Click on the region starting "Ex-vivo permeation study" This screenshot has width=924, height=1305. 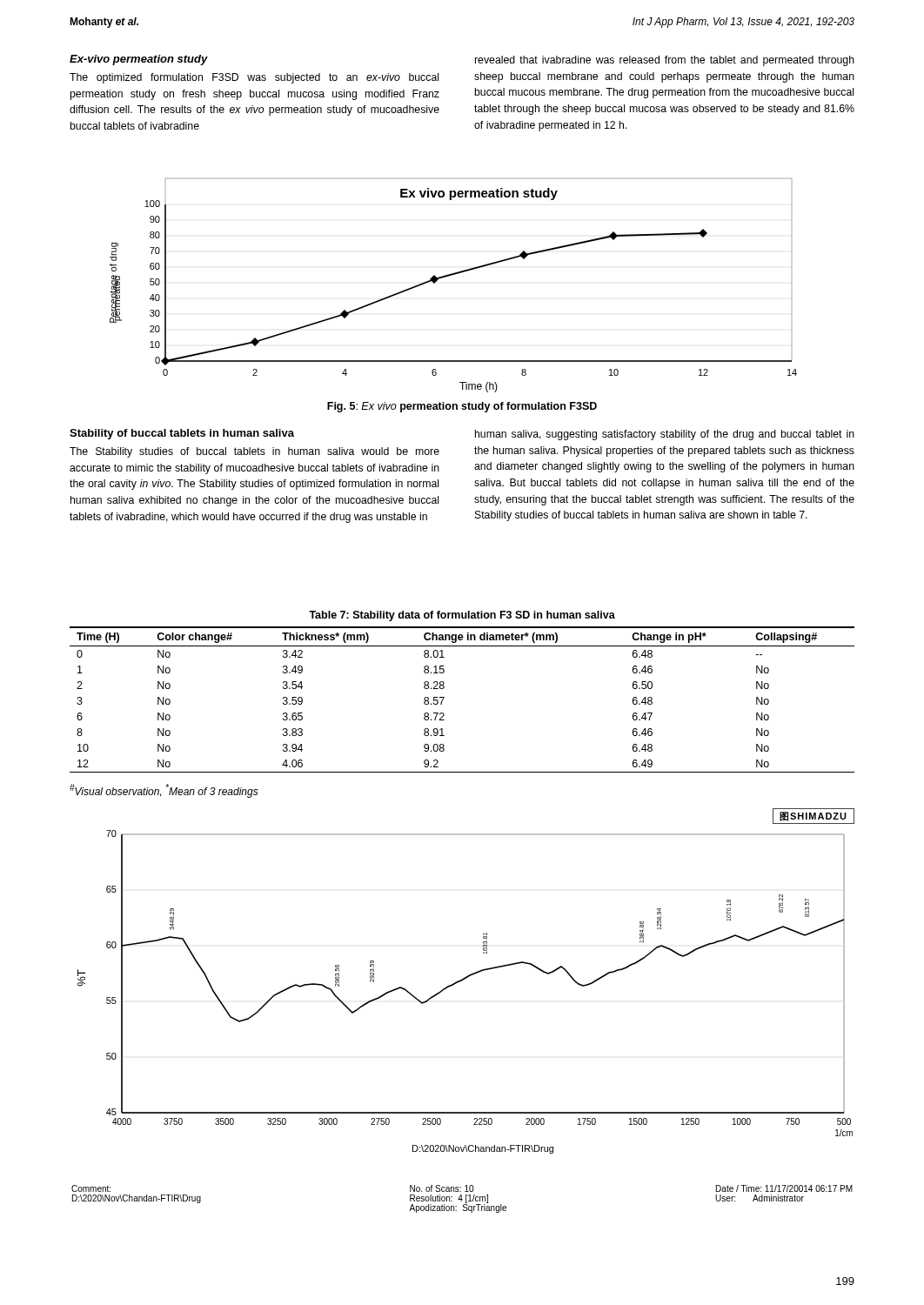(138, 59)
